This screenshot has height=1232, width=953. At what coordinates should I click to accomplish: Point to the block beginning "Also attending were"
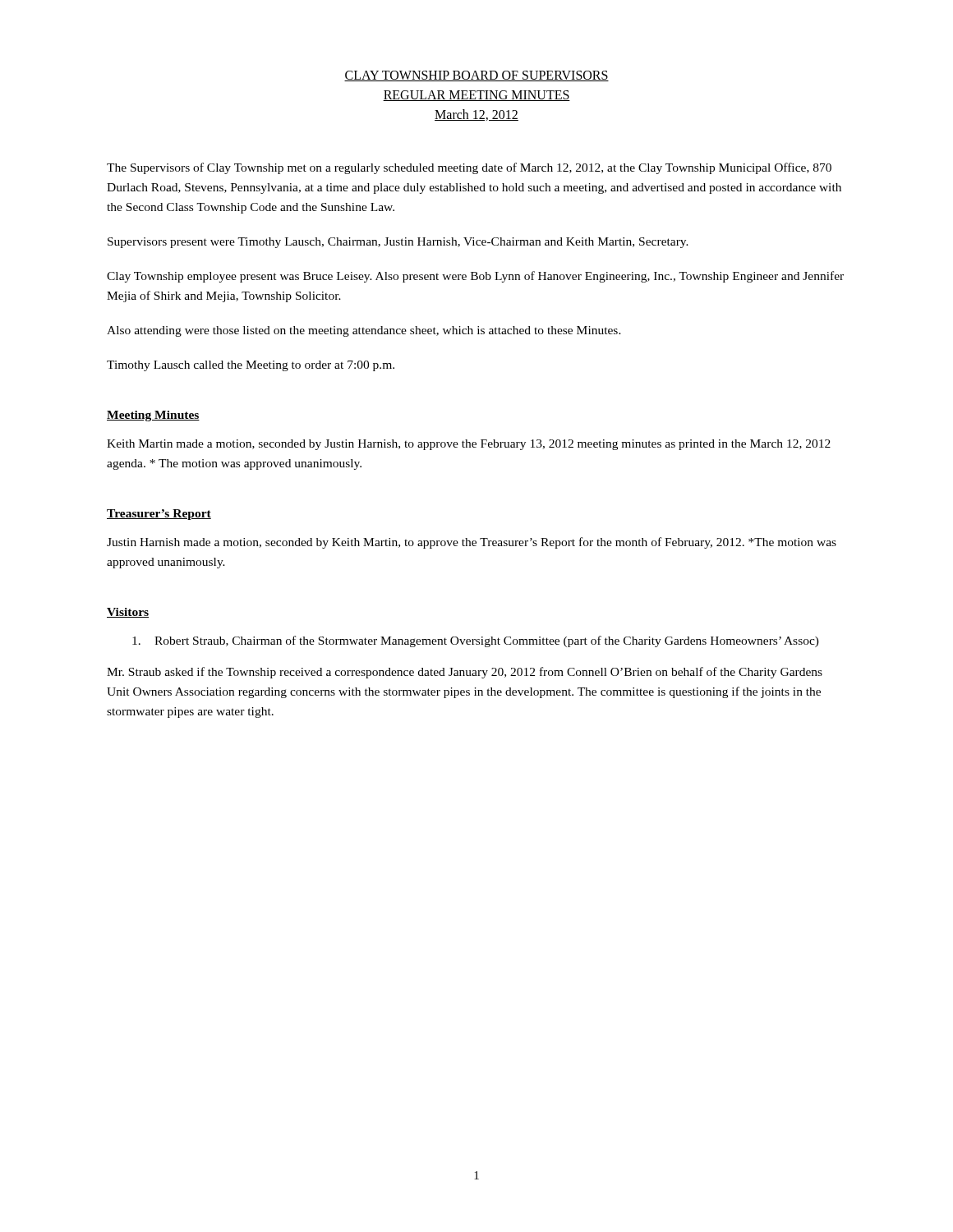(364, 330)
